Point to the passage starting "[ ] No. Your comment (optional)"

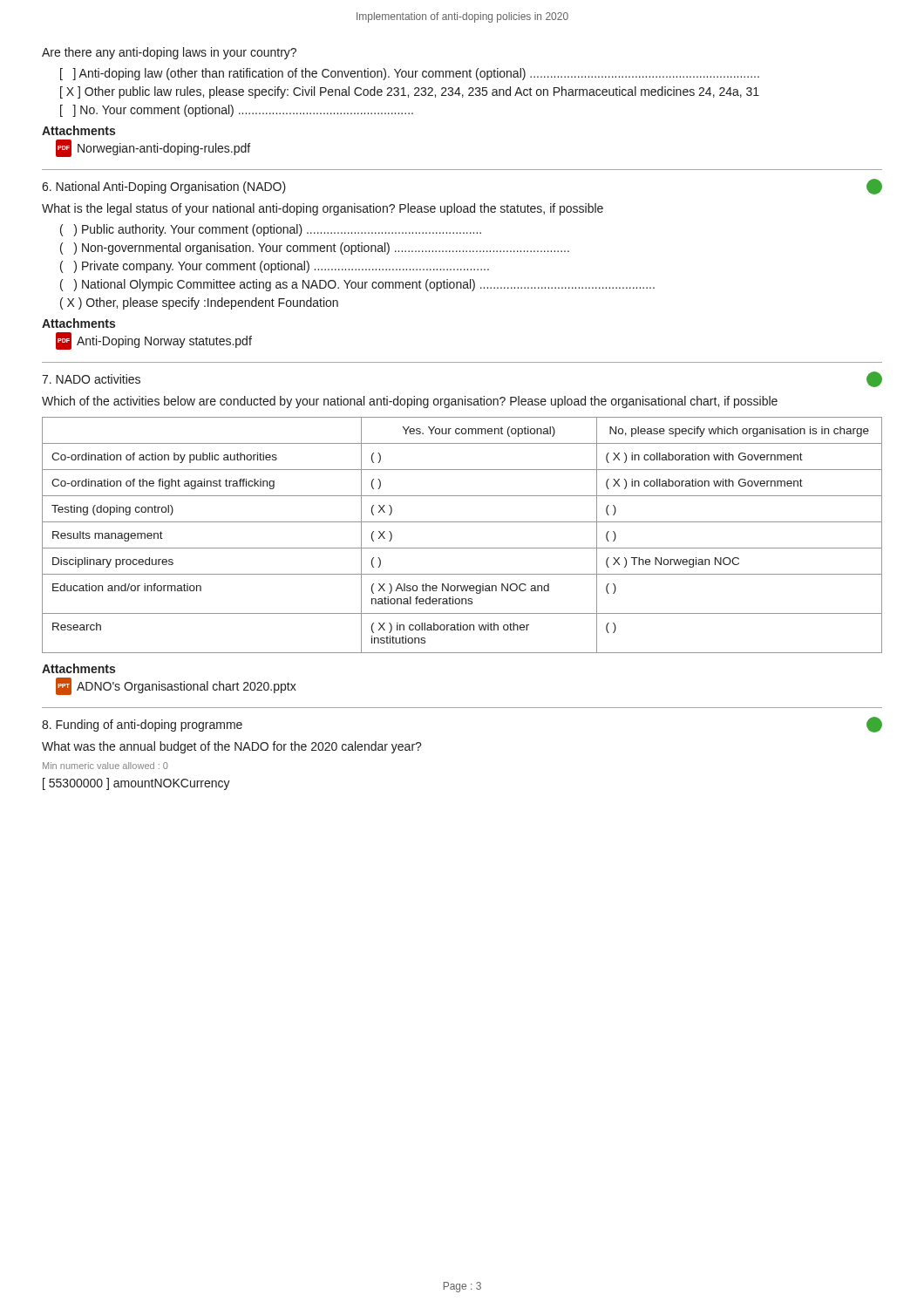point(237,110)
